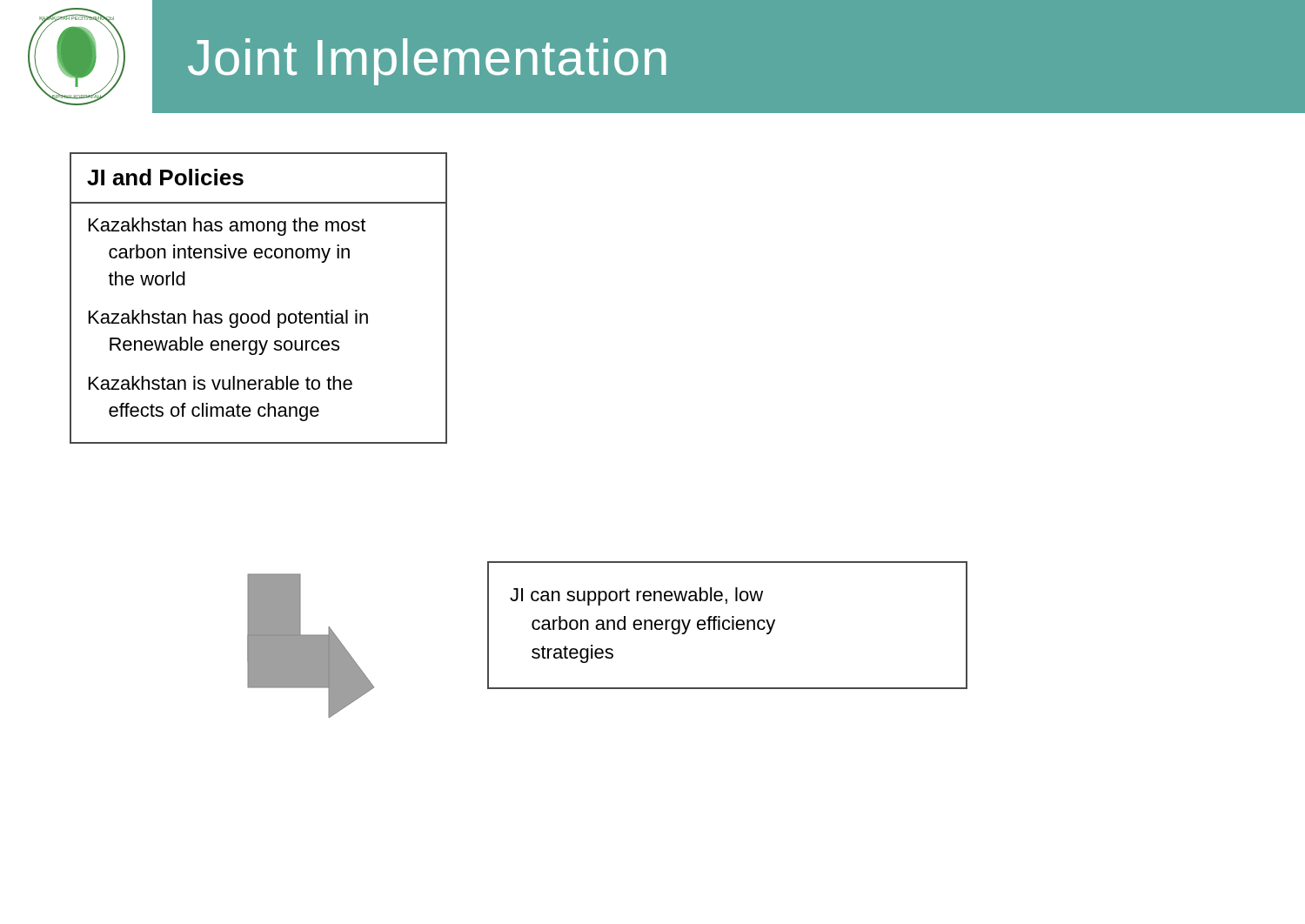1305x924 pixels.
Task: Find the block on this page that starts "JI can support renewable, low"
Action: [x=643, y=623]
